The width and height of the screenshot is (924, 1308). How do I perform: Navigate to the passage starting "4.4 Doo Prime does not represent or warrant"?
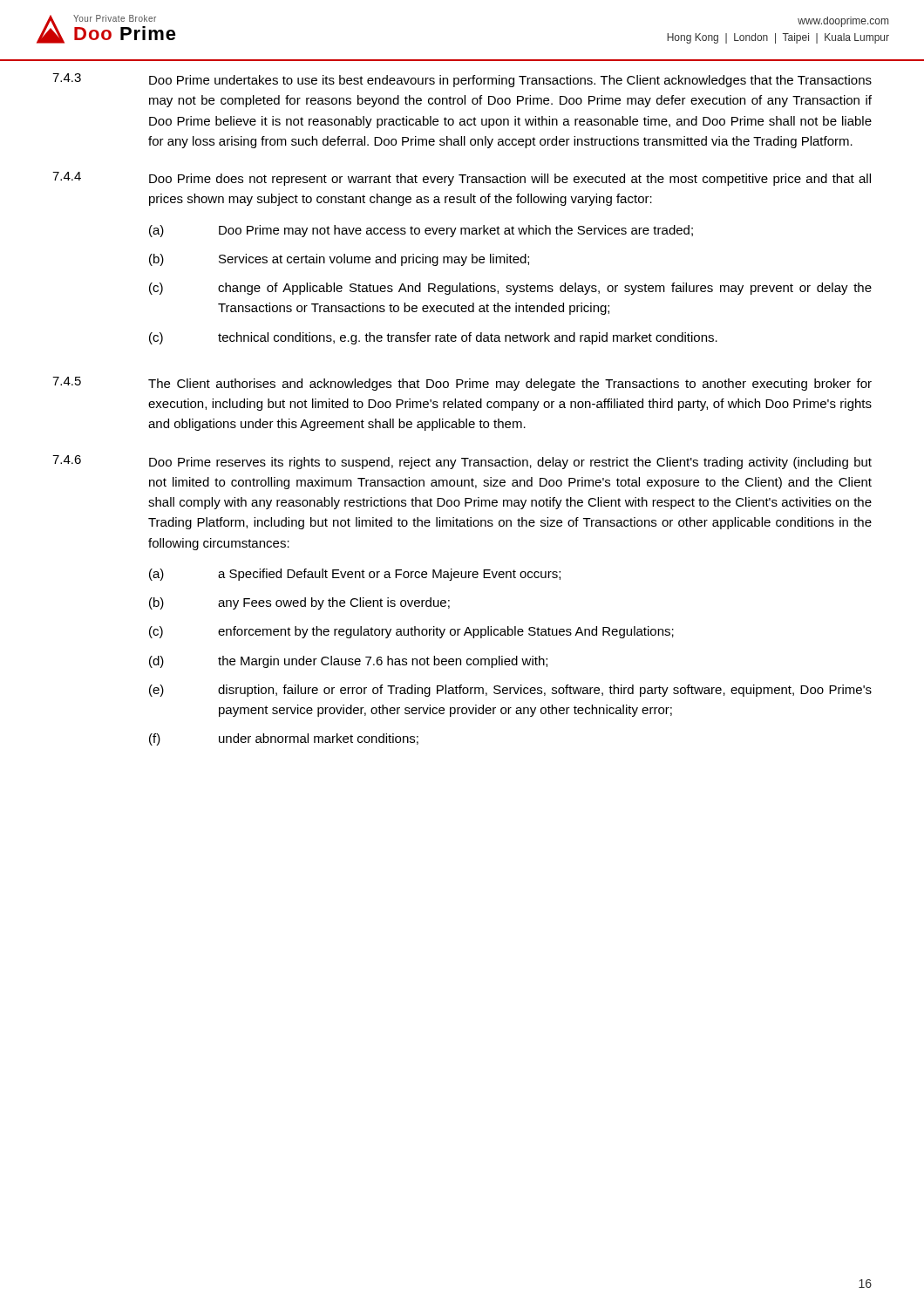pos(462,262)
